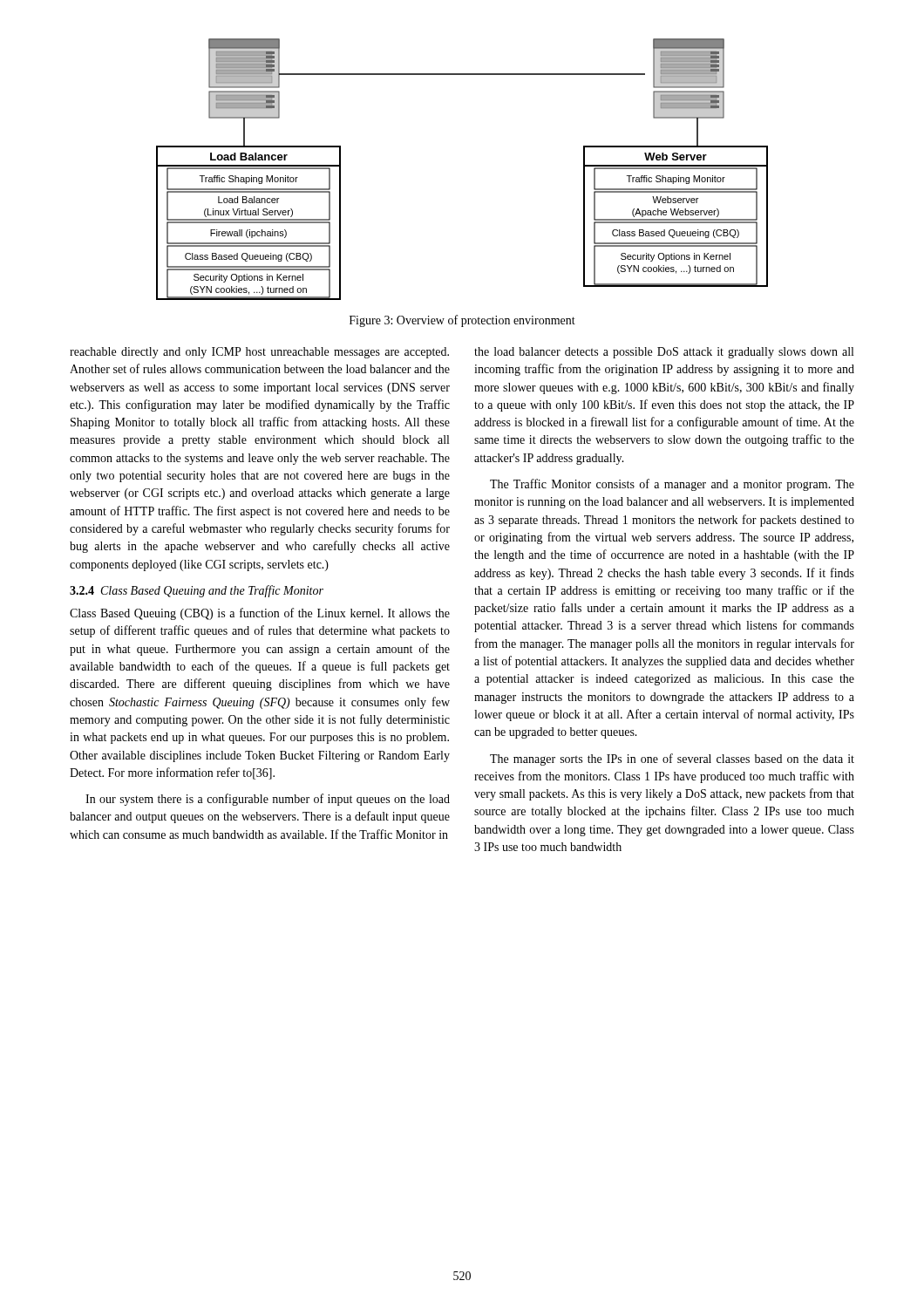Locate the text block that says "Class Based Queuing (CBQ) is a function"
The height and width of the screenshot is (1308, 924).
click(260, 693)
